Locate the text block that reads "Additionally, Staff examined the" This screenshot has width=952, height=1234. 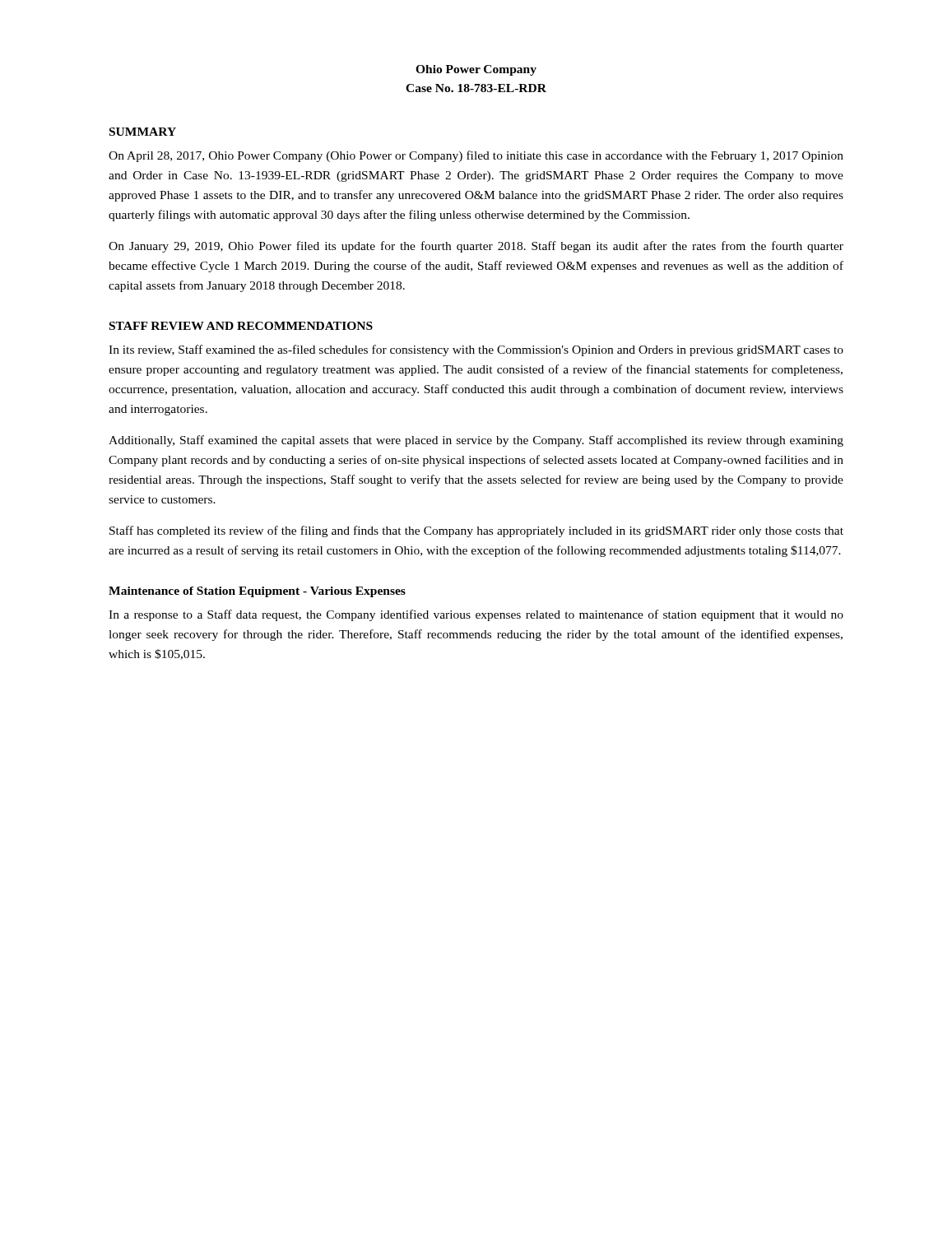[476, 469]
